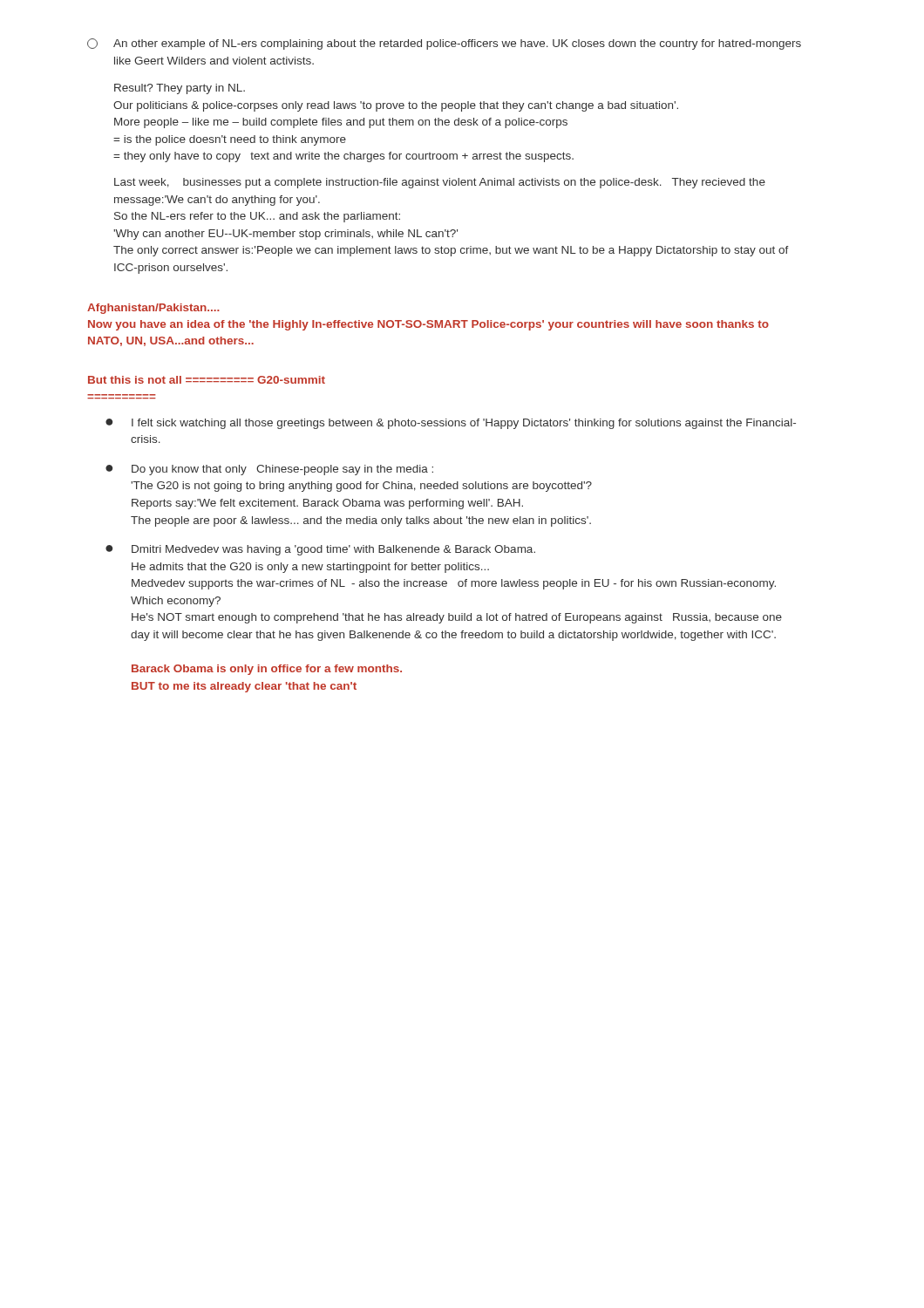Click on the list item with the text "An other example of NL-ers complaining about"

coord(445,52)
